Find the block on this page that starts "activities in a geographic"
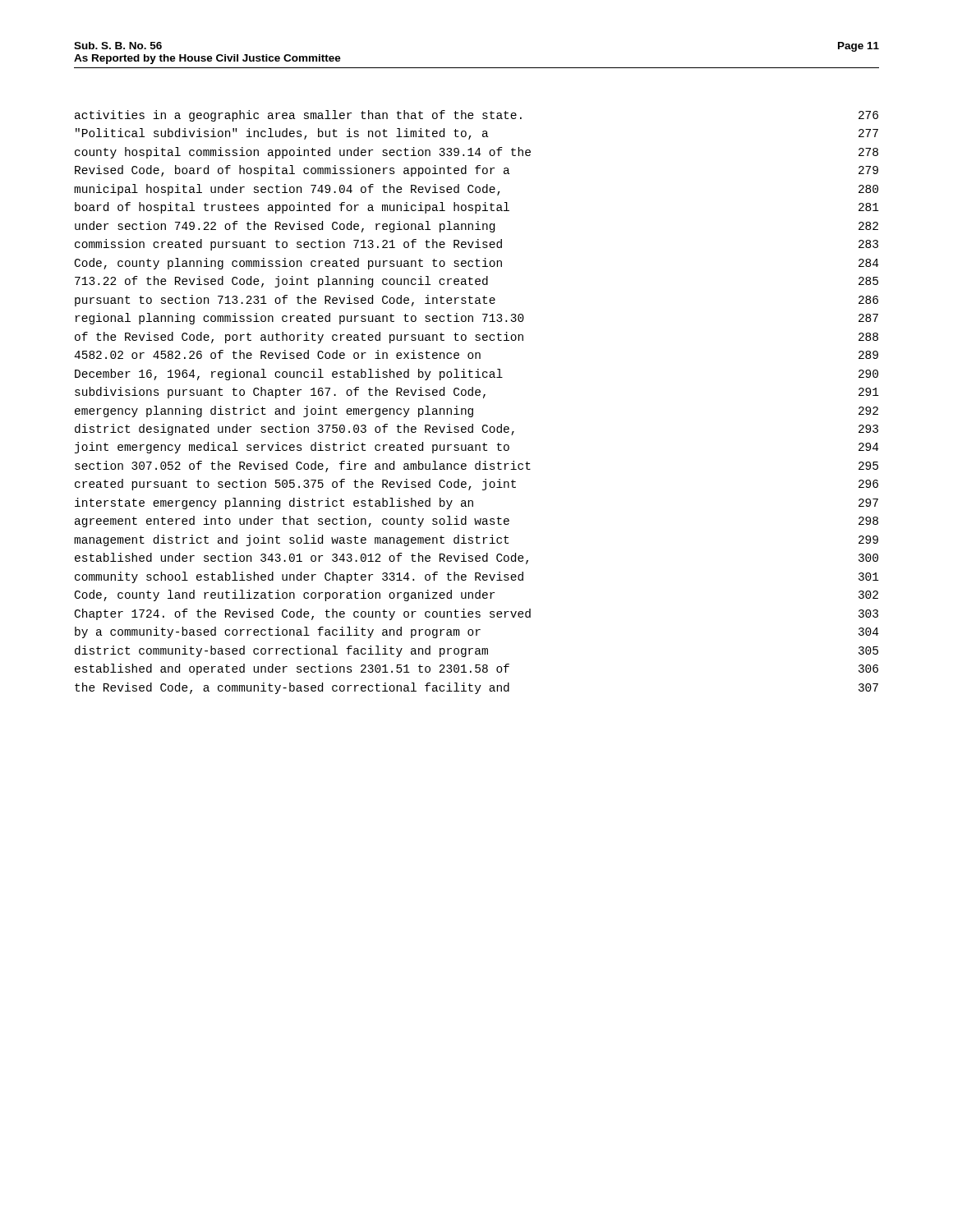Viewport: 953px width, 1232px height. click(x=476, y=402)
